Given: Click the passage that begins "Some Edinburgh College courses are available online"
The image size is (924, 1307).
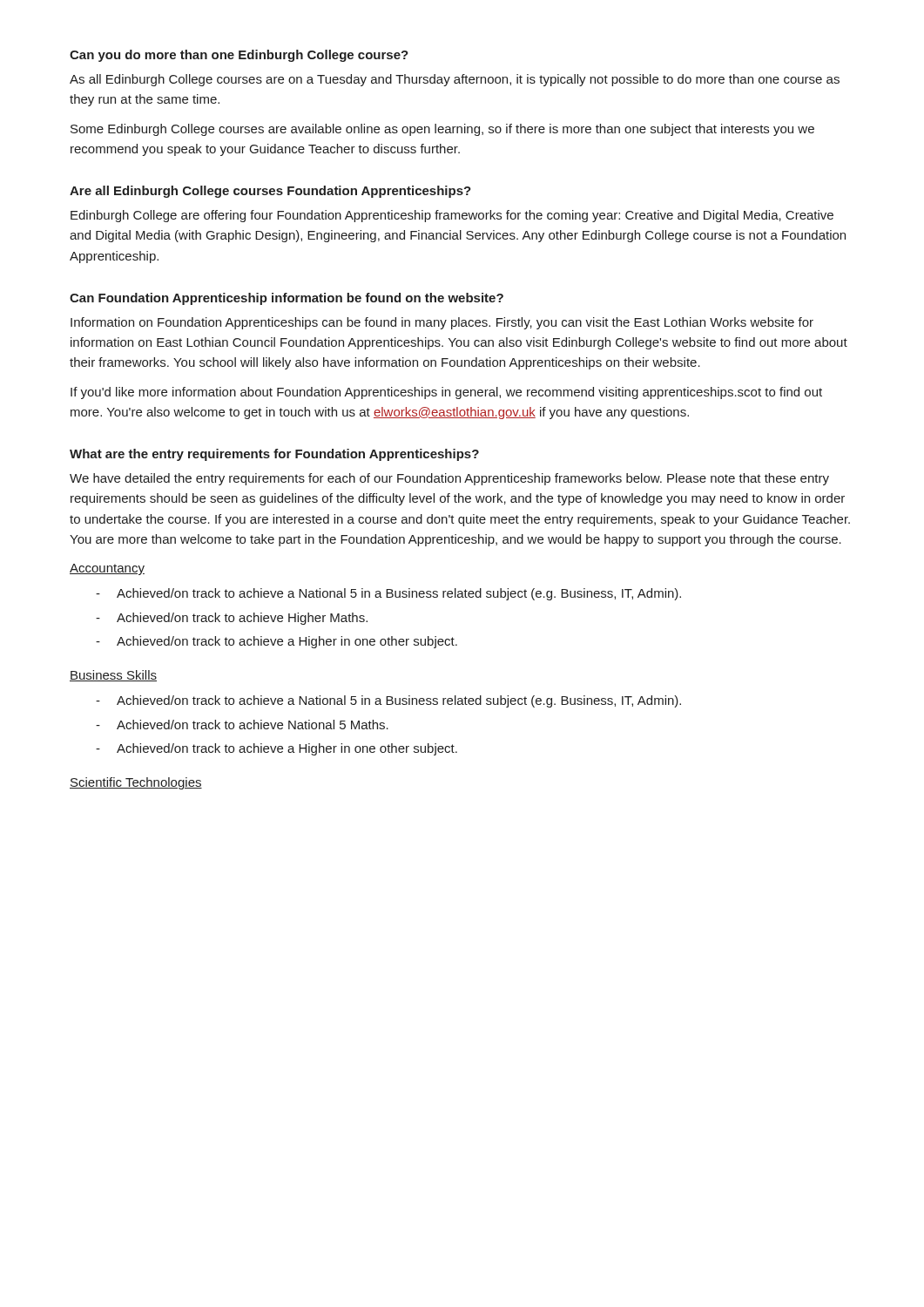Looking at the screenshot, I should coord(442,138).
